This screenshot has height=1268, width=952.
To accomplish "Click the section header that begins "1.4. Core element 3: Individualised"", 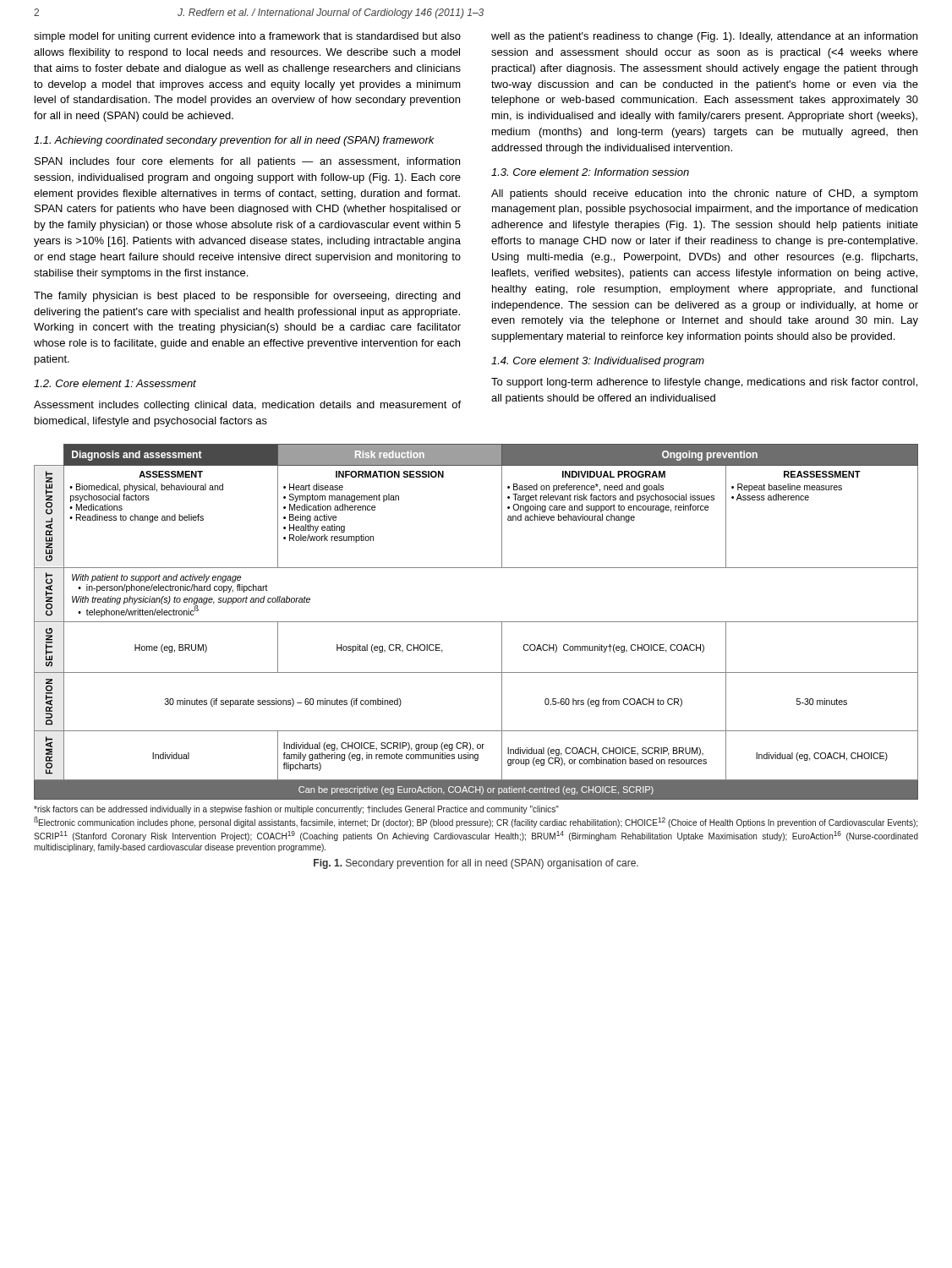I will click(x=705, y=361).
